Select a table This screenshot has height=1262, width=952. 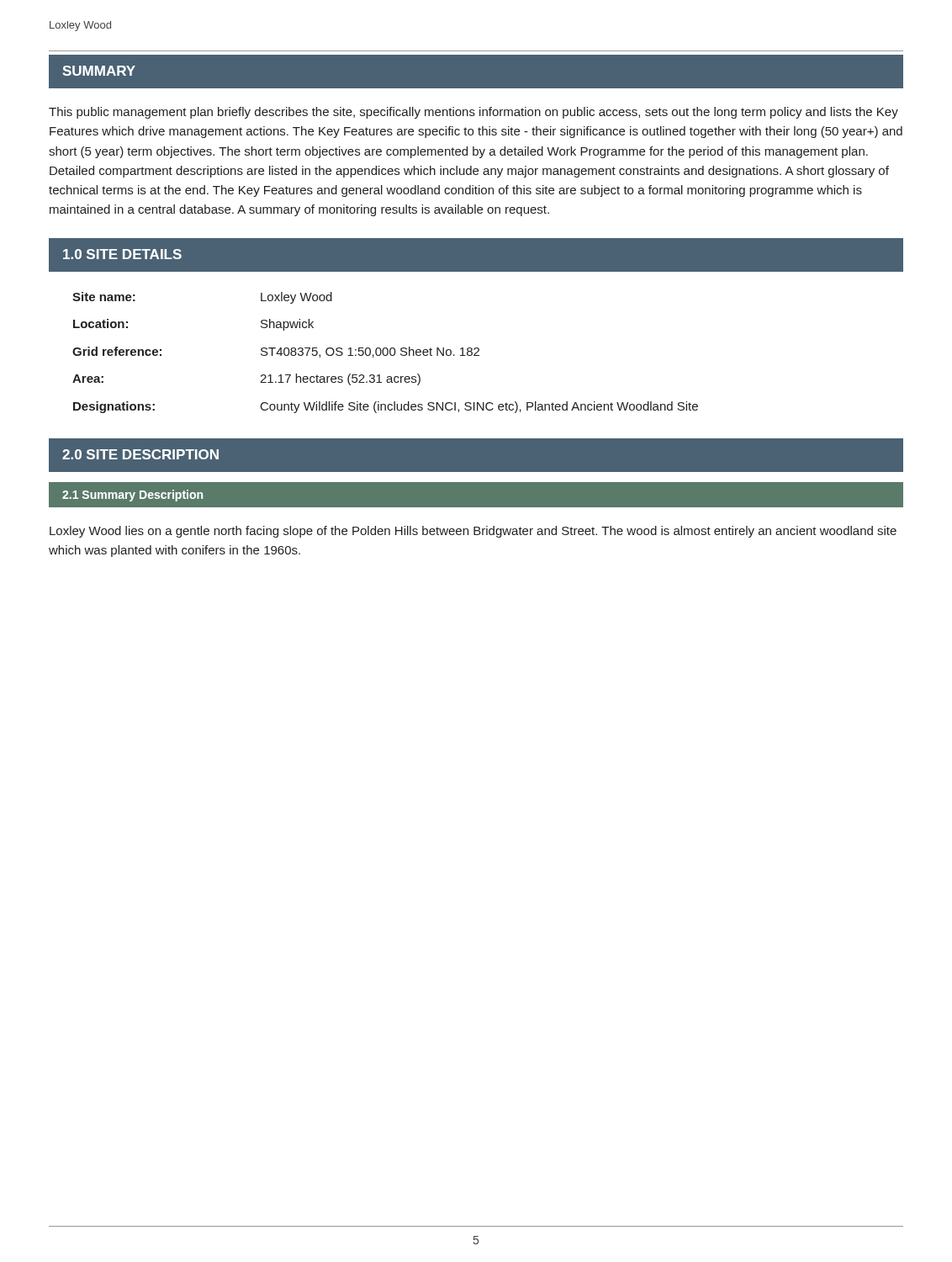[x=476, y=351]
